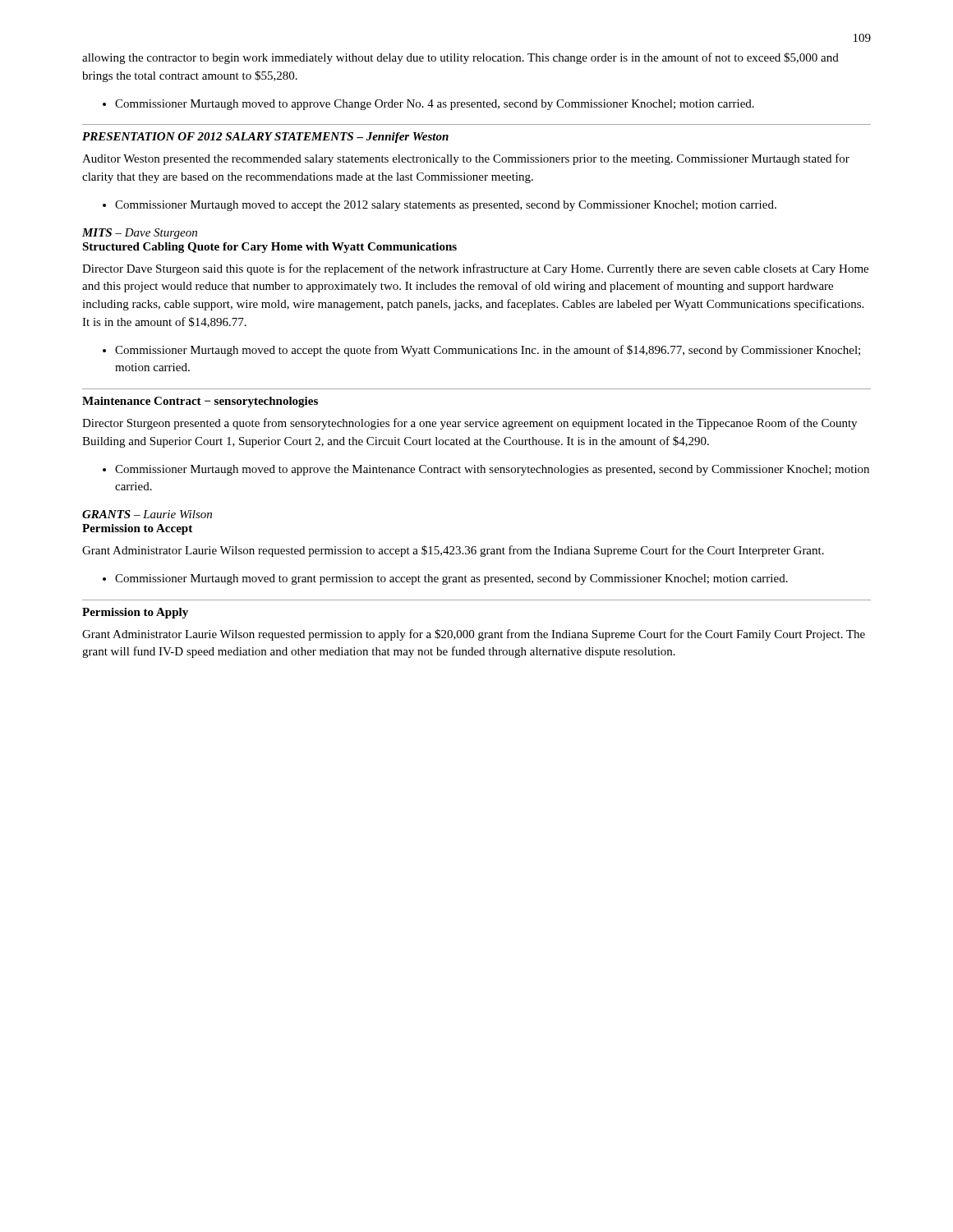This screenshot has height=1232, width=953.
Task: Point to the block beginning "Auditor Weston presented the recommended salary"
Action: coord(476,168)
